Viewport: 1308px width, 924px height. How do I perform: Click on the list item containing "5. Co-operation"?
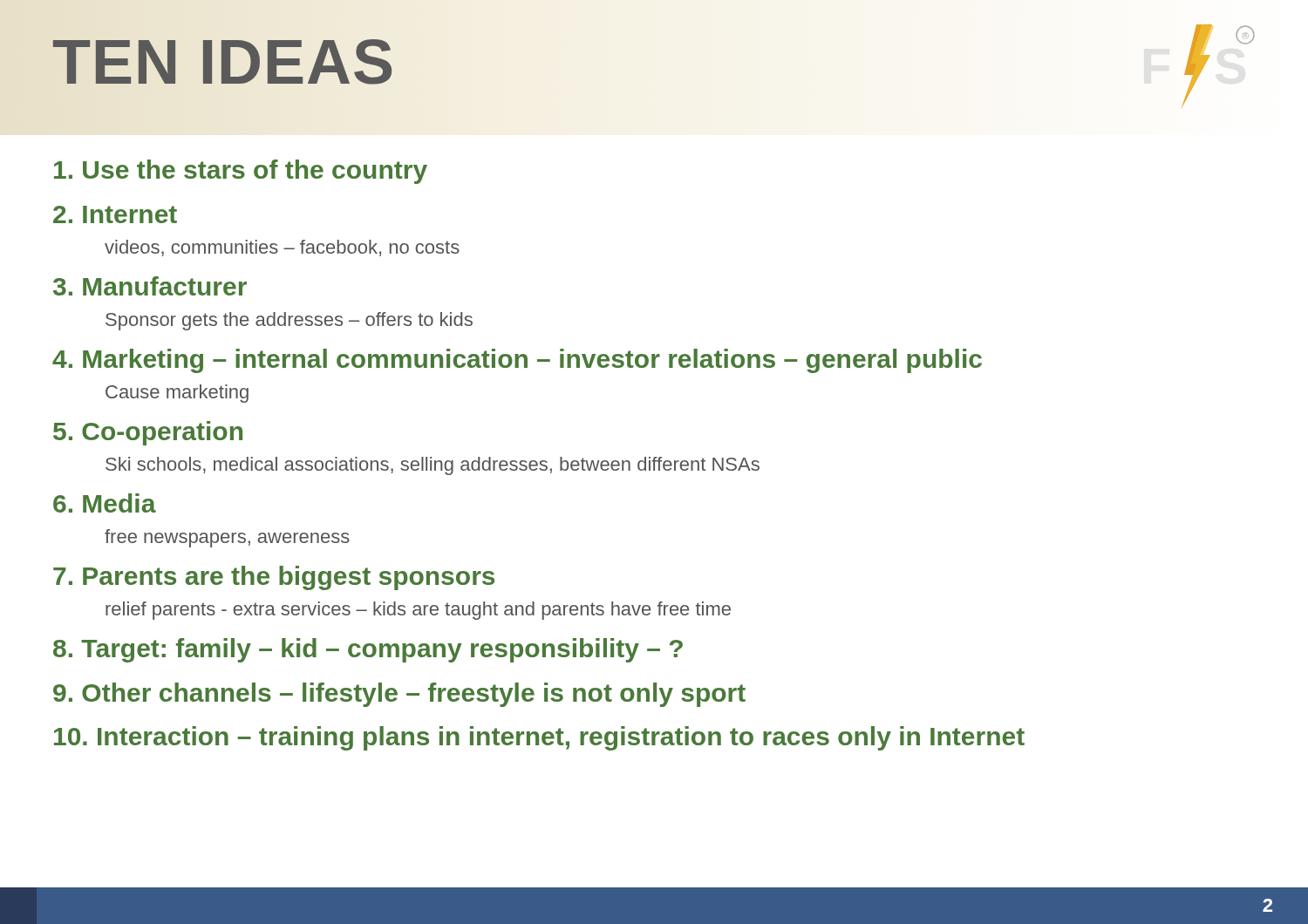148,431
